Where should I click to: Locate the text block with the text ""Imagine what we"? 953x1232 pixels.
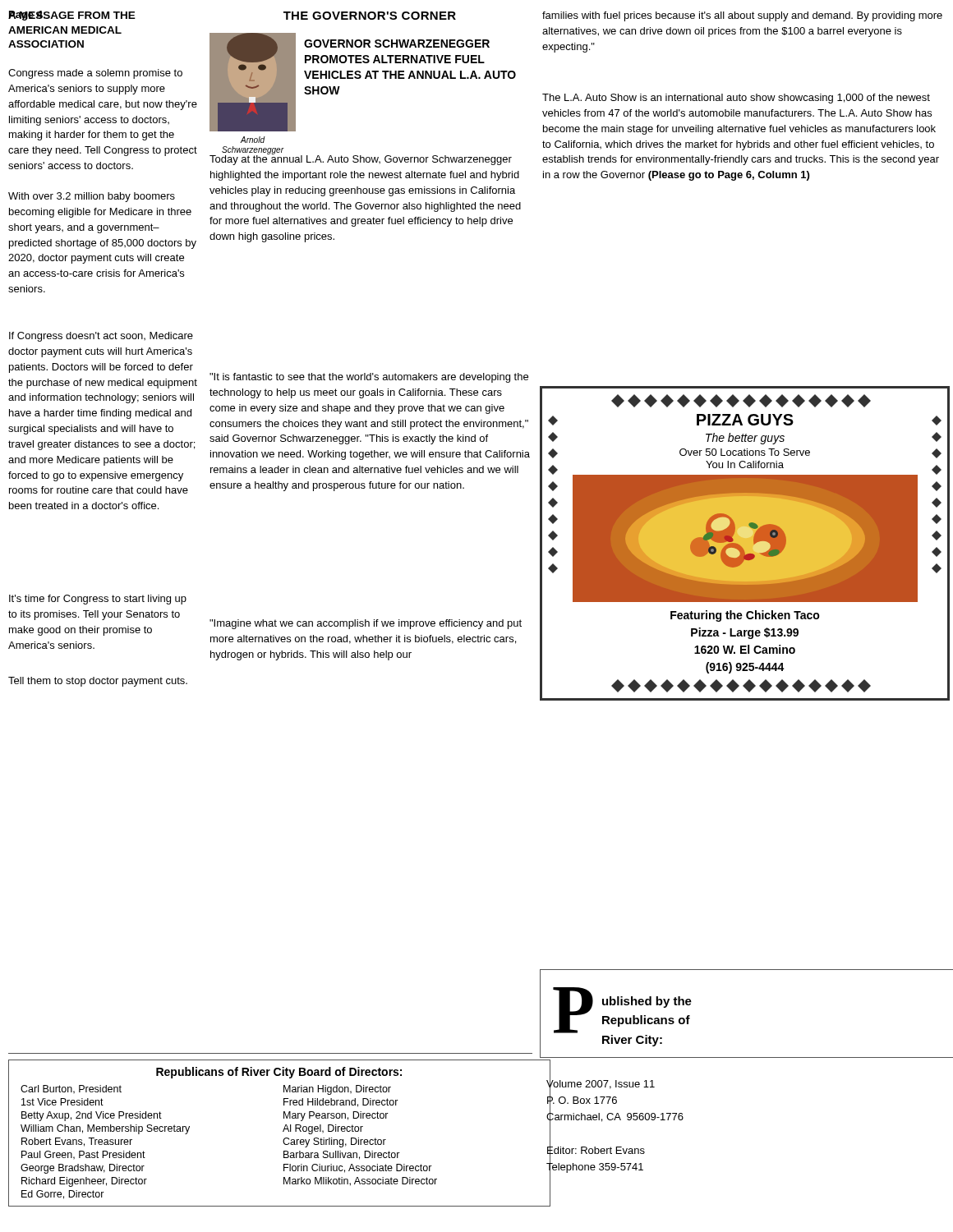366,638
